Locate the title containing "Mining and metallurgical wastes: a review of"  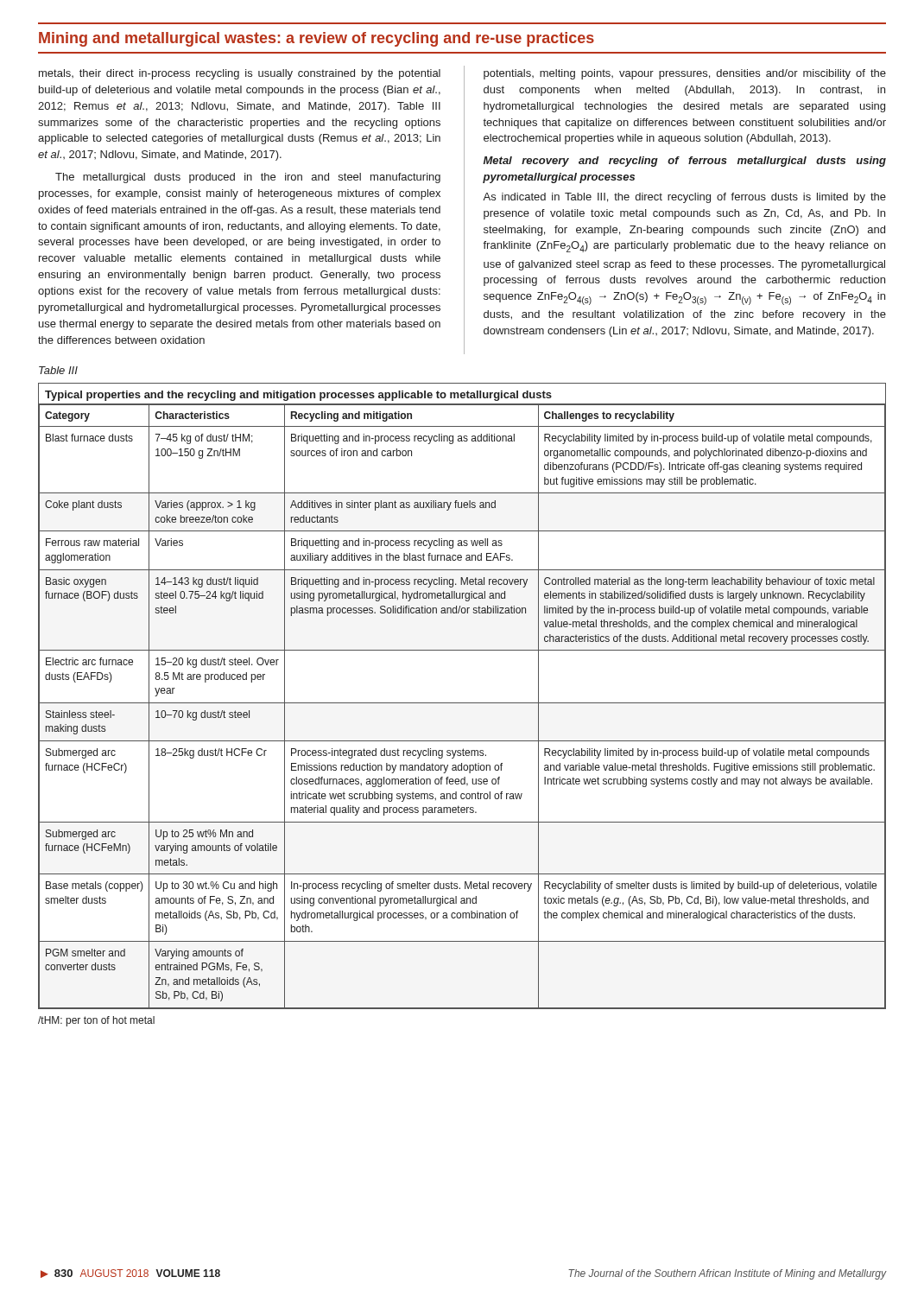click(462, 38)
